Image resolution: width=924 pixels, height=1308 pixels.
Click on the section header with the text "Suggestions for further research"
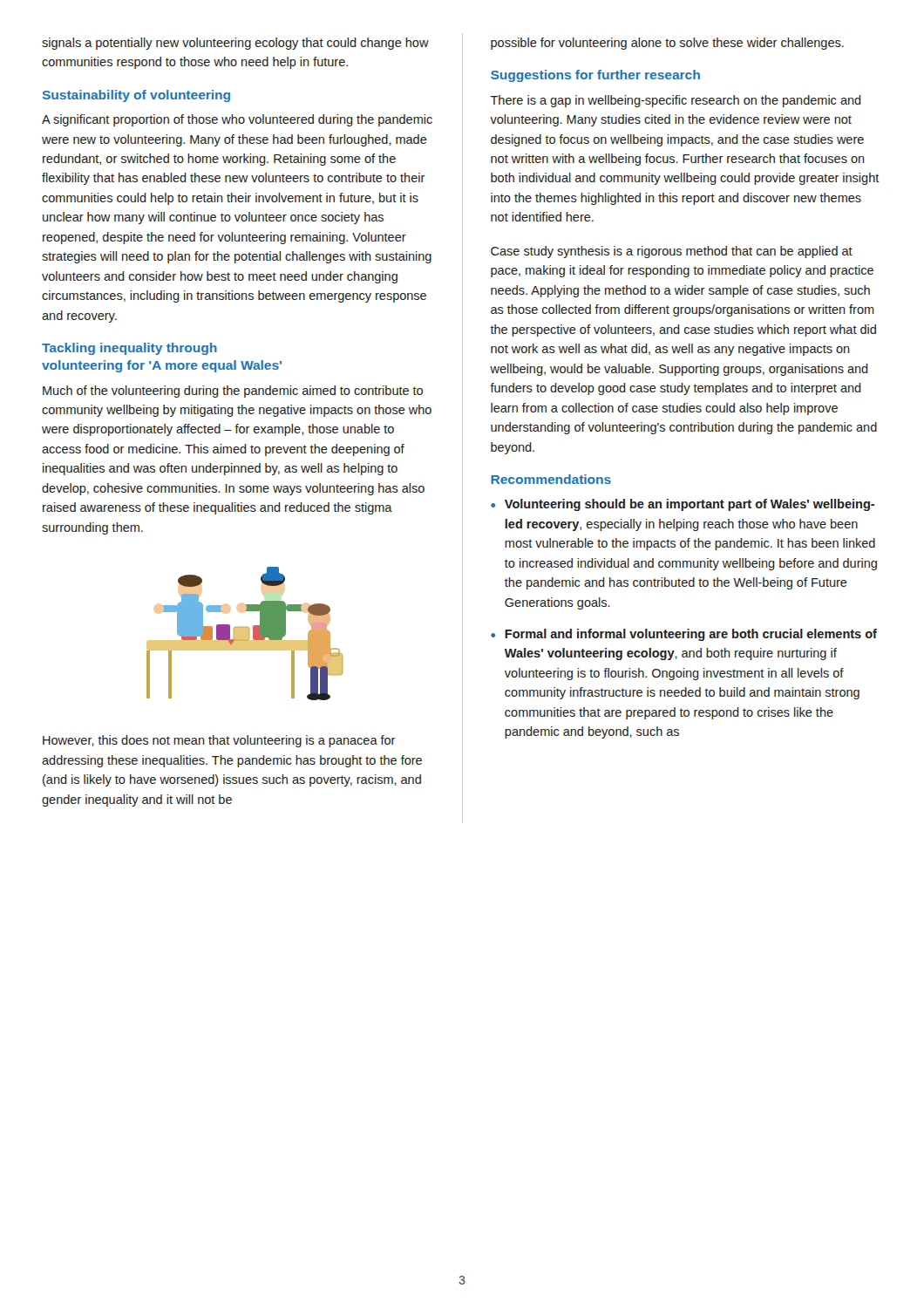pyautogui.click(x=595, y=75)
